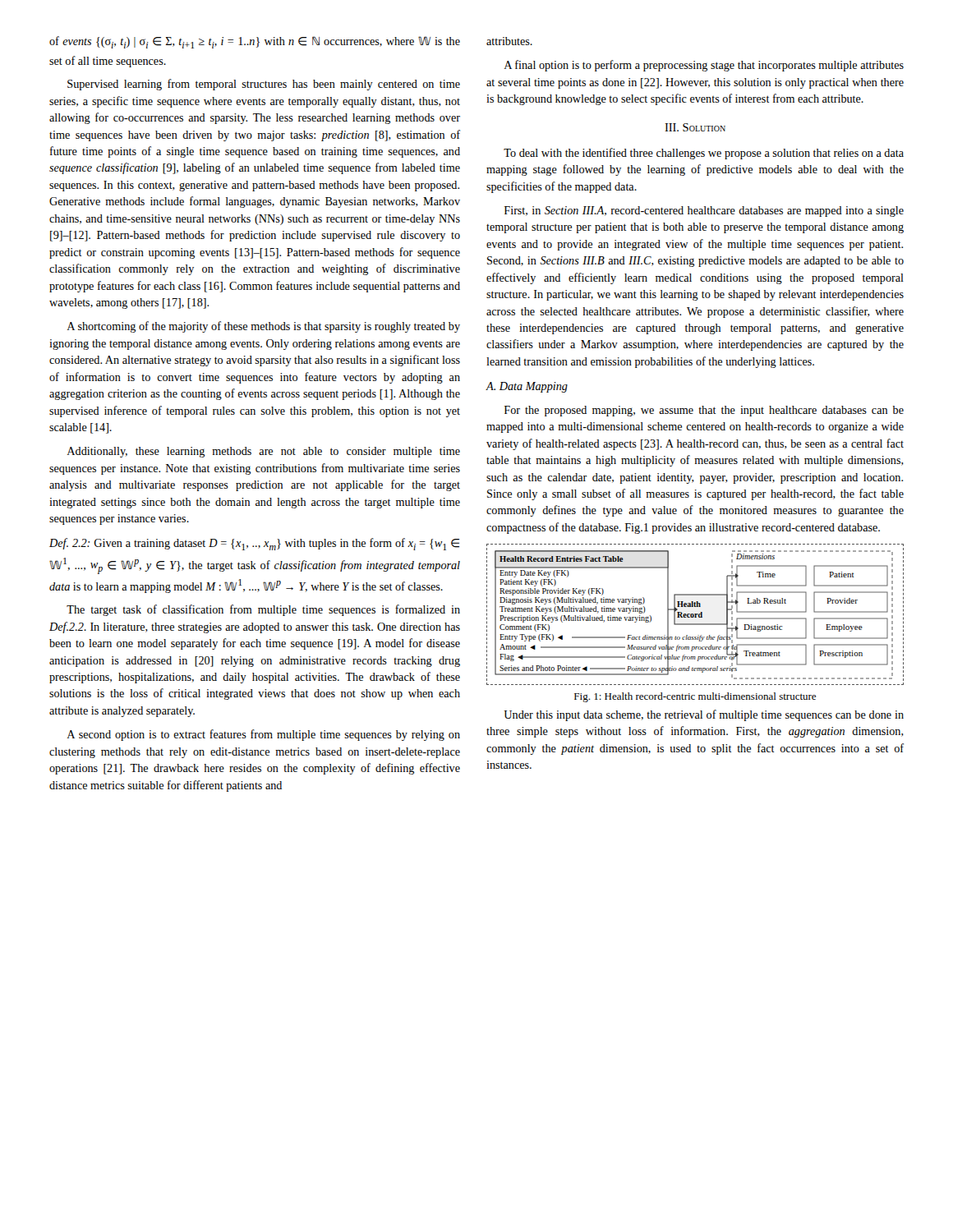Locate the text starting "Under this input"
The image size is (953, 1232).
click(695, 740)
